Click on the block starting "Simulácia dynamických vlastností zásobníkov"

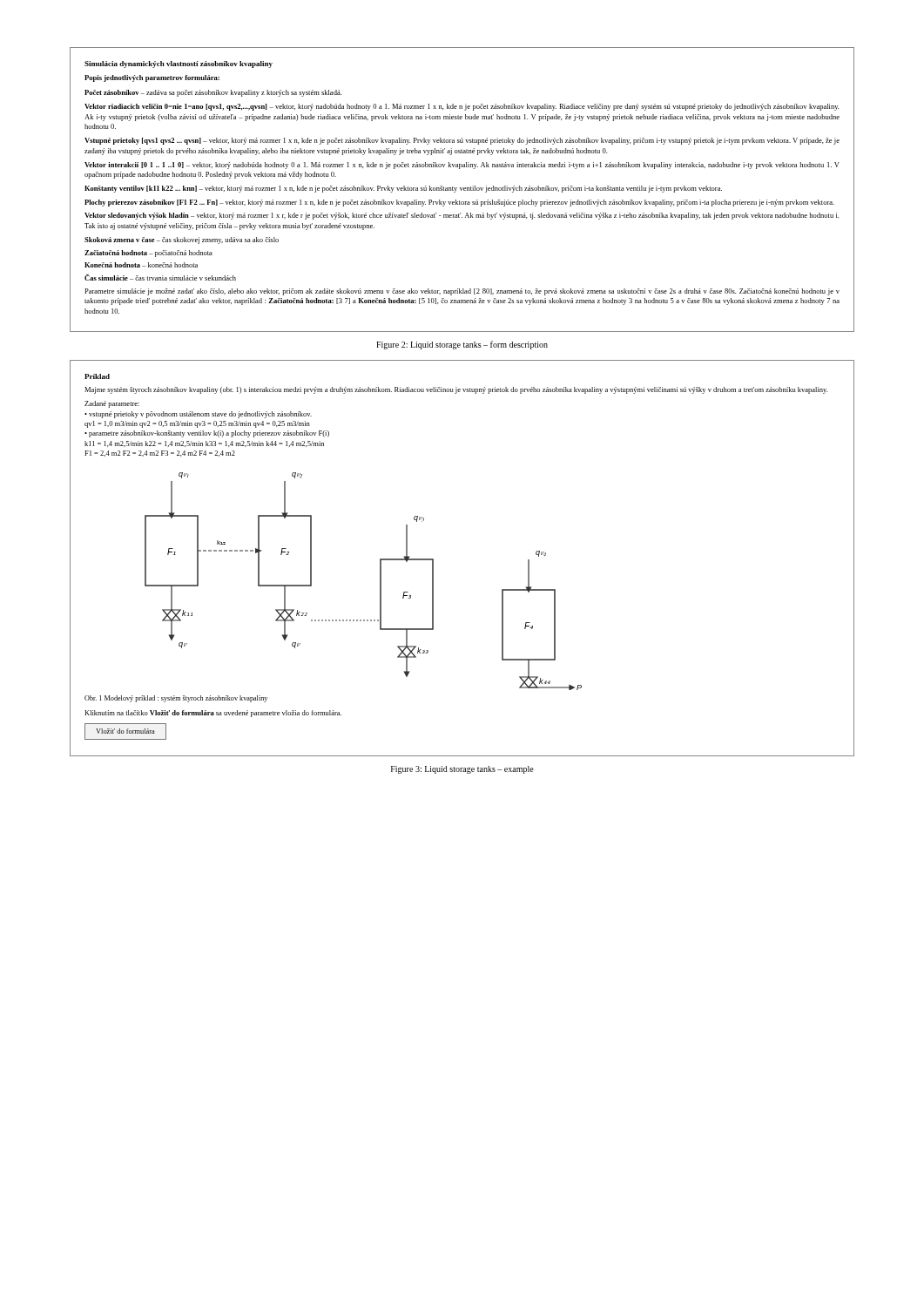pos(179,64)
